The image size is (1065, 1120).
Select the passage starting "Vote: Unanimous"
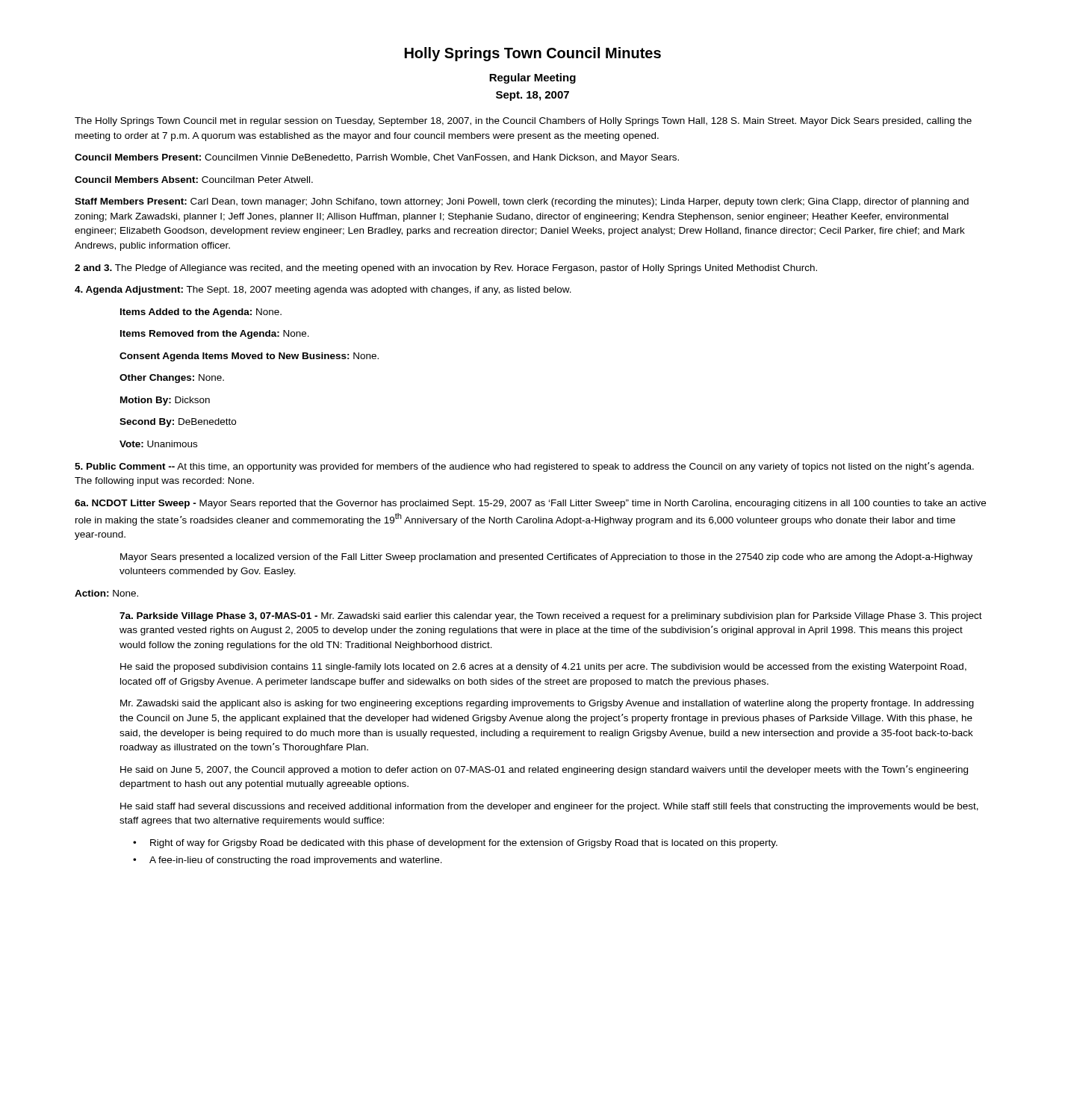click(159, 444)
